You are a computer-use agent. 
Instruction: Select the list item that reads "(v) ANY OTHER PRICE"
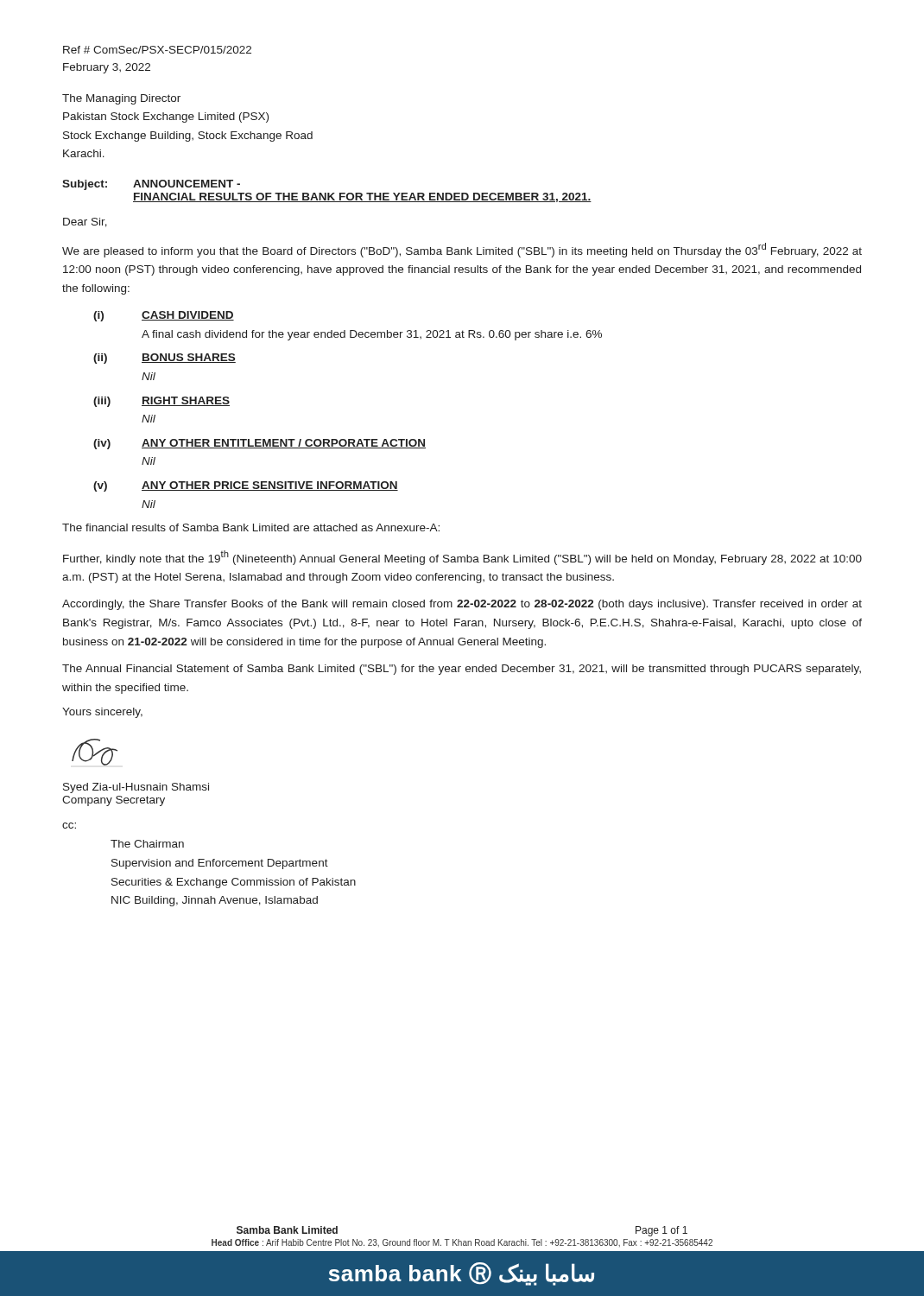click(246, 486)
